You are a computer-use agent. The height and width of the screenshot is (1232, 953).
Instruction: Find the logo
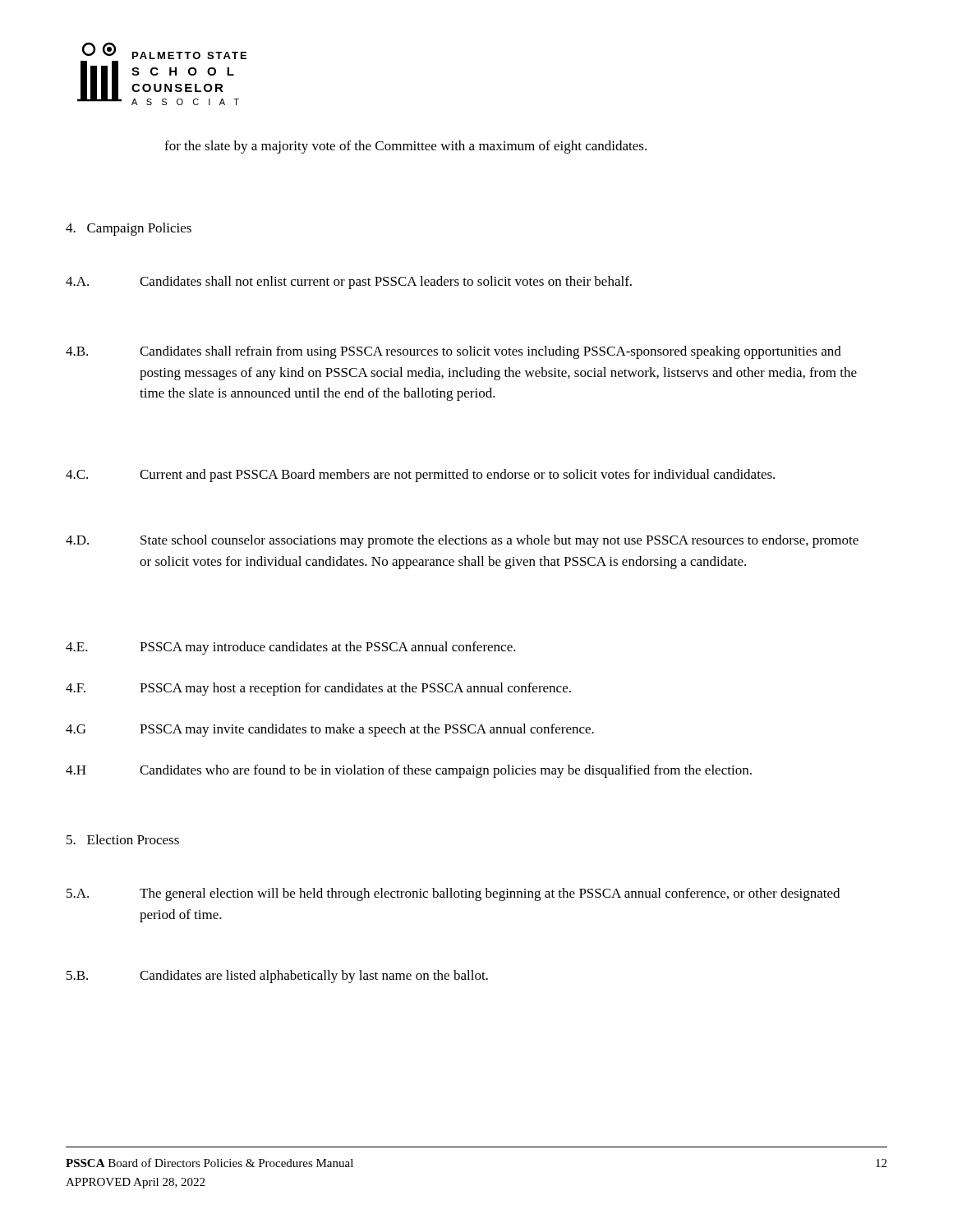click(x=156, y=80)
